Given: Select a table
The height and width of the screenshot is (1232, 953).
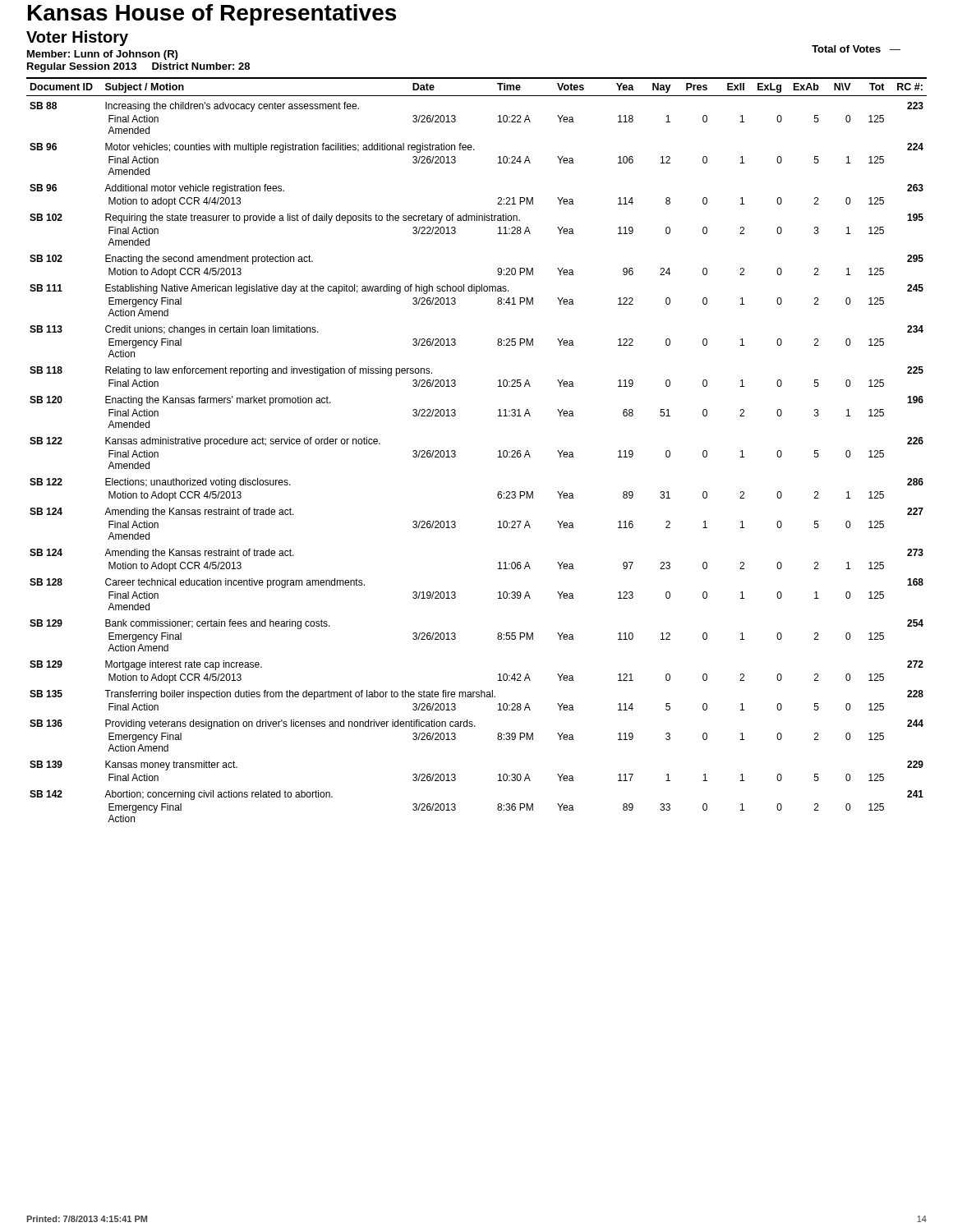Looking at the screenshot, I should tap(476, 451).
